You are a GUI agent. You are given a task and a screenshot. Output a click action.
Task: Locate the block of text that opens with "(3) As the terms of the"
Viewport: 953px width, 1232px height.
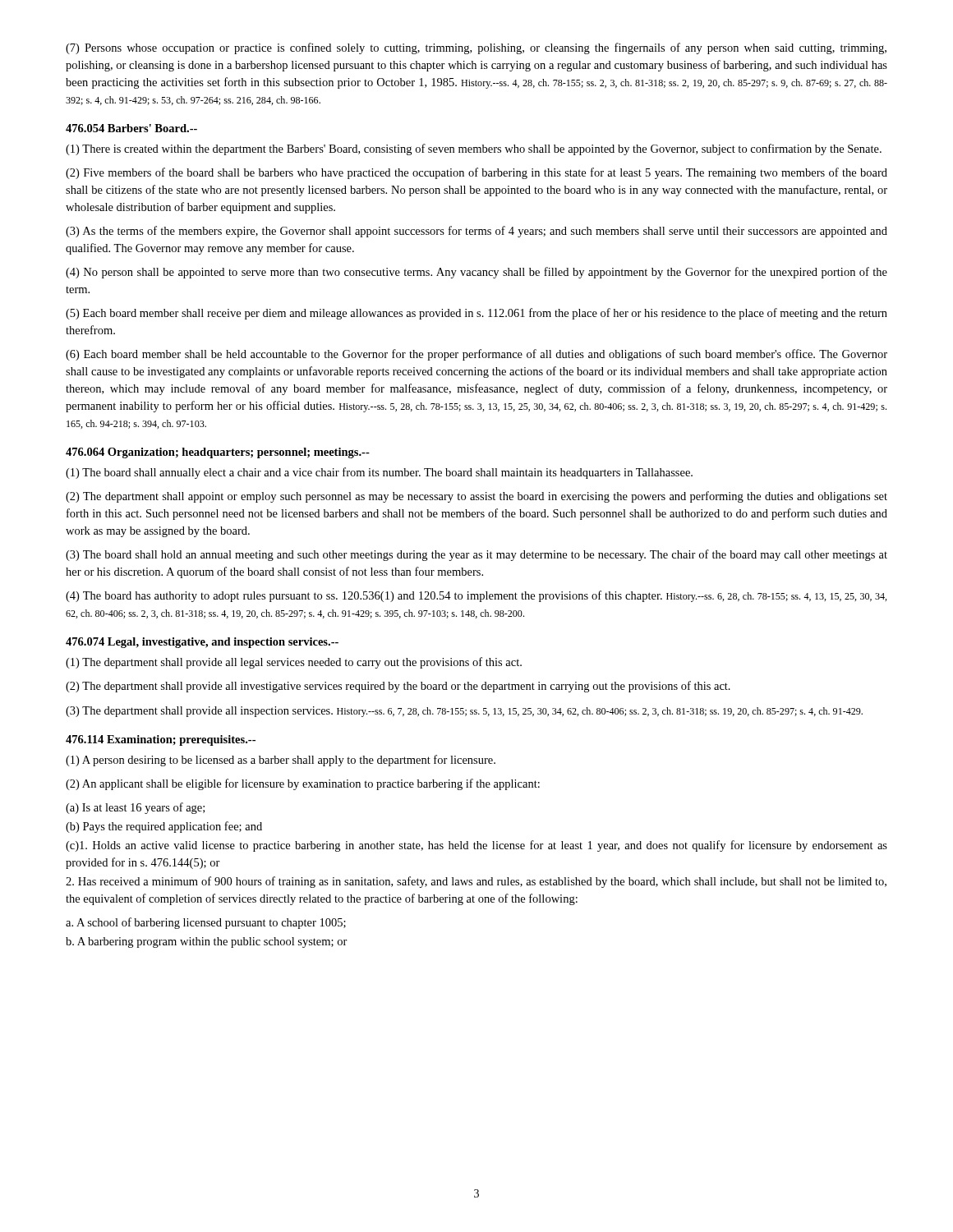pos(476,240)
